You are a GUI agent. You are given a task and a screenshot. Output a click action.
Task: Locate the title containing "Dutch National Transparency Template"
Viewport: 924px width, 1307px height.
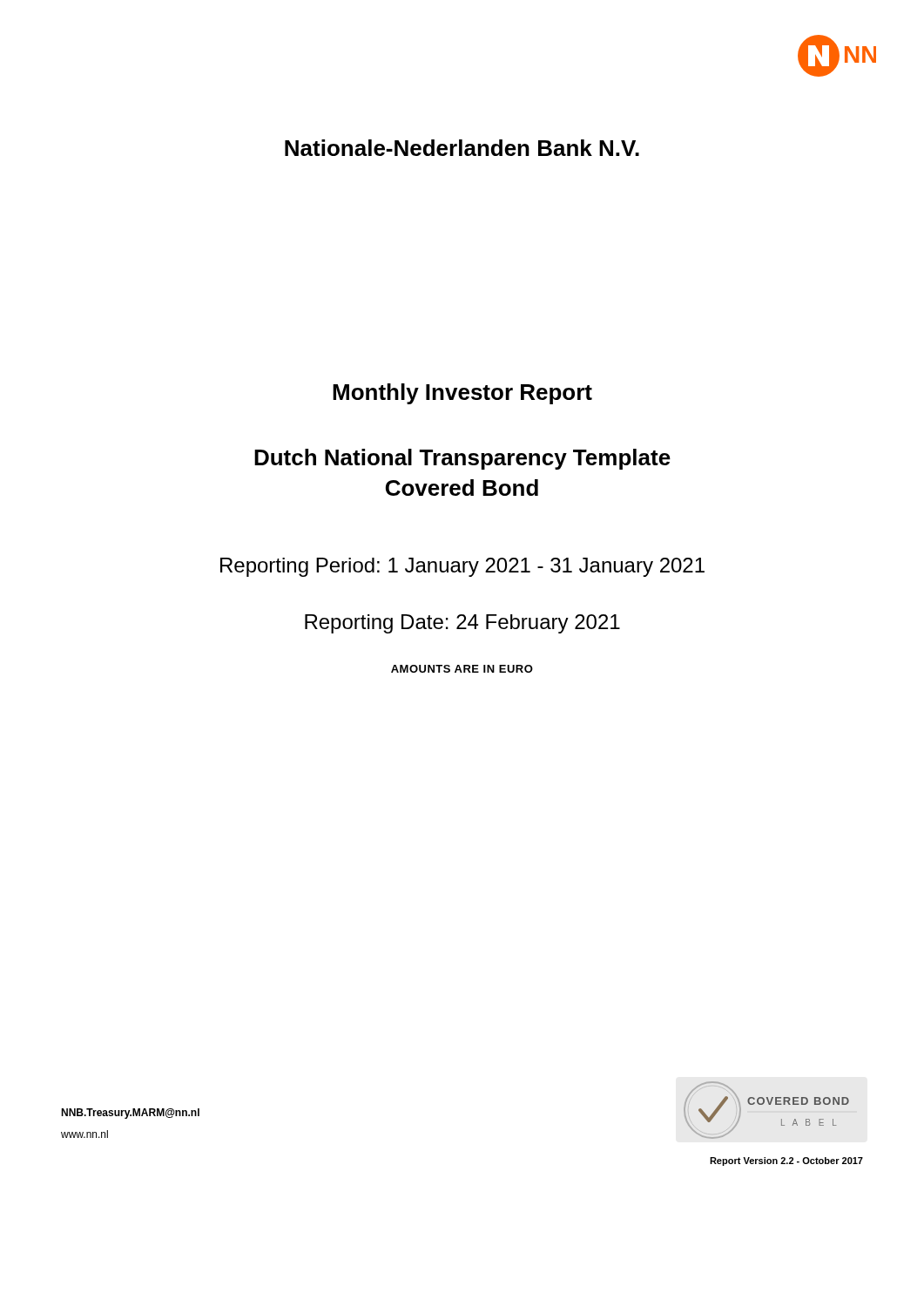click(x=462, y=473)
